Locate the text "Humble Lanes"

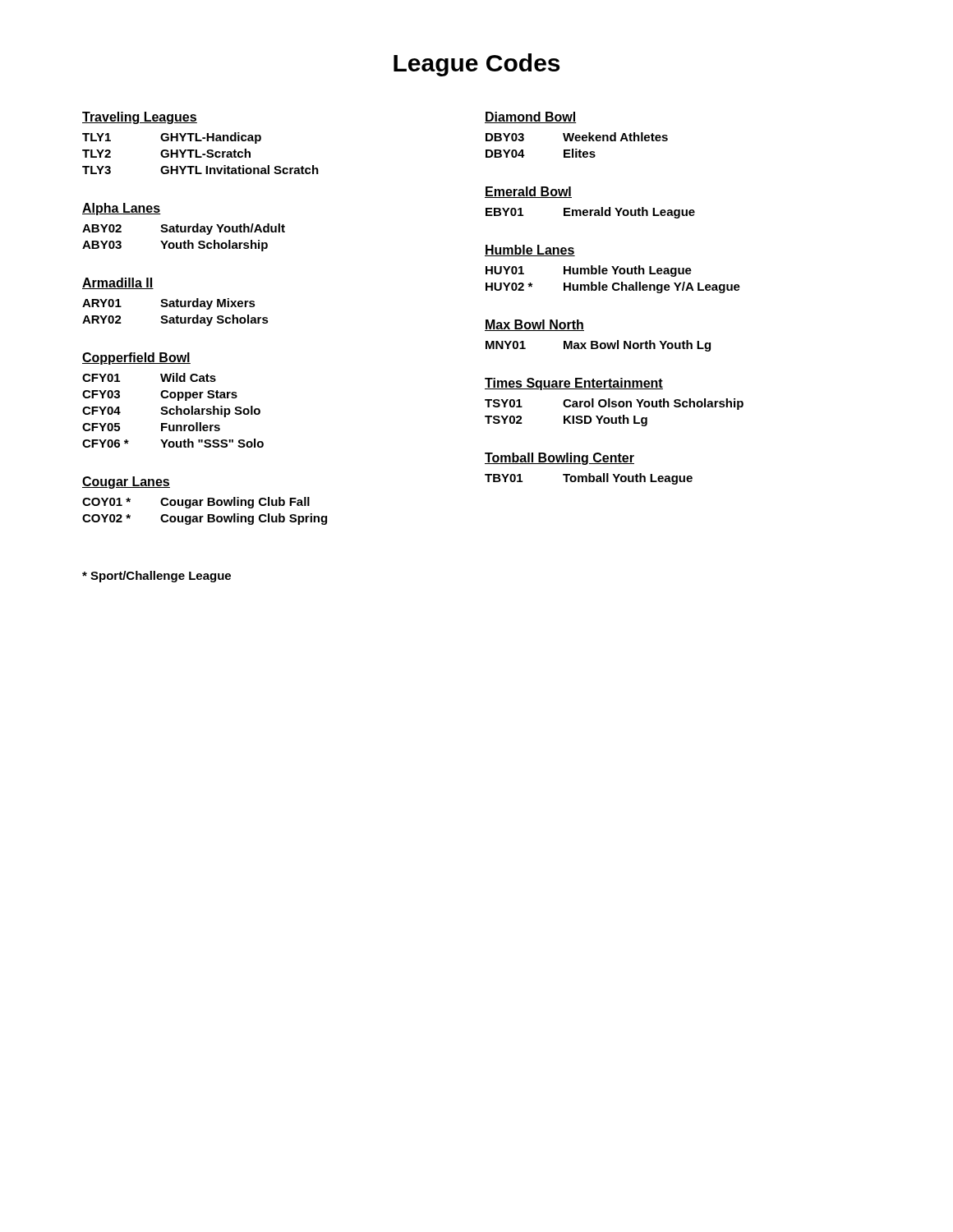(x=530, y=250)
